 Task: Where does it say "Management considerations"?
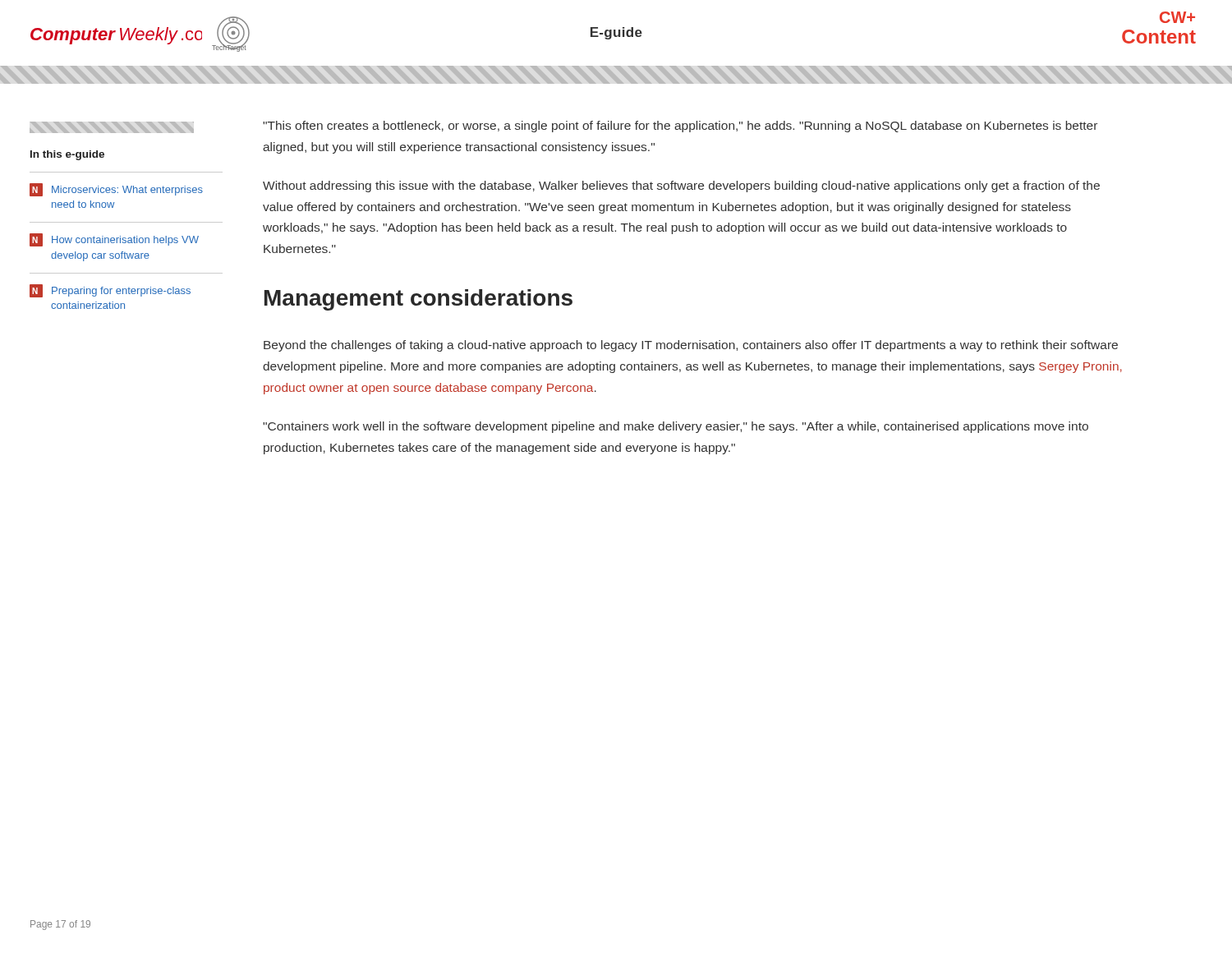coord(418,298)
